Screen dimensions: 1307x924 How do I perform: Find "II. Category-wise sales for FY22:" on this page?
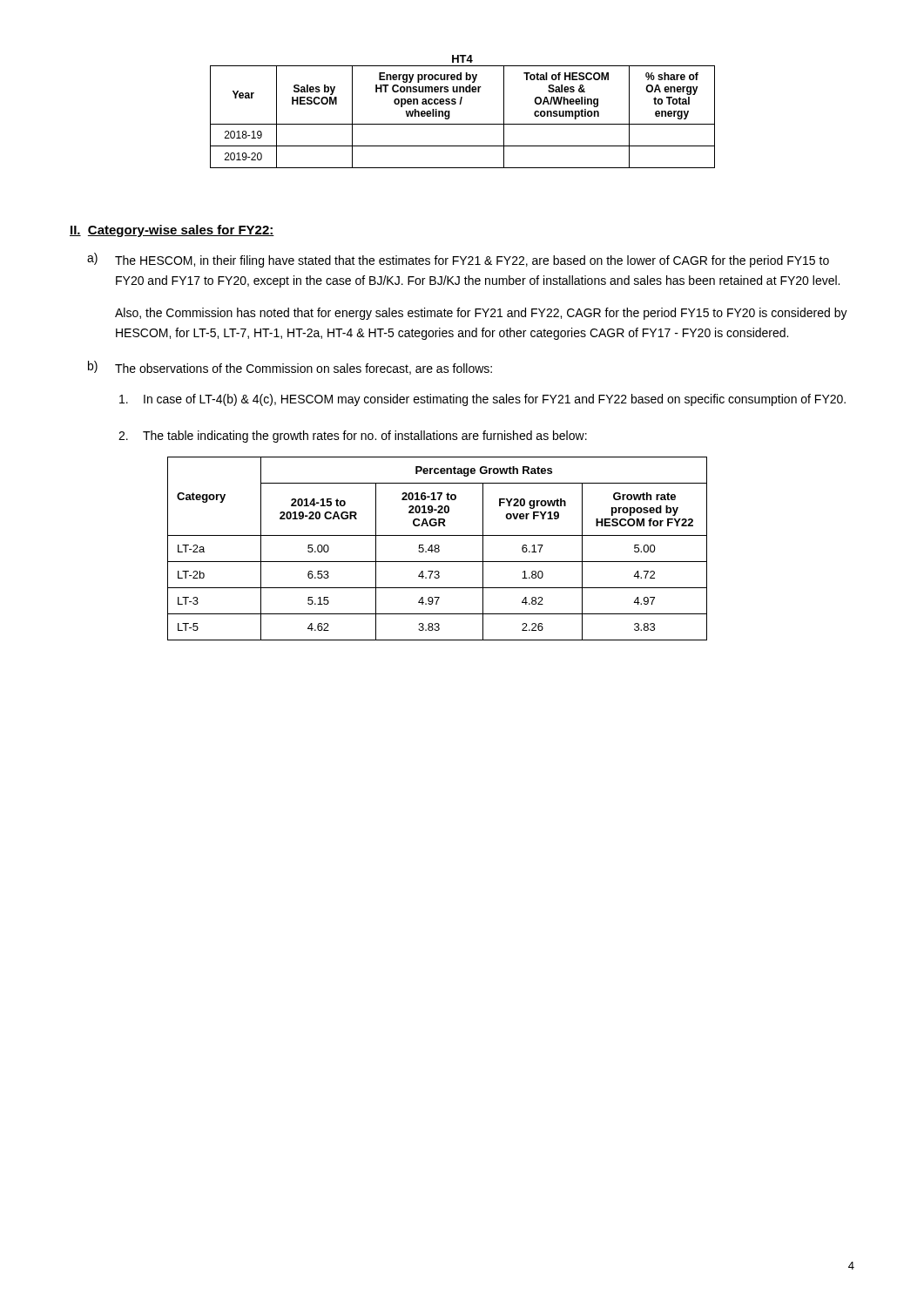coord(172,230)
